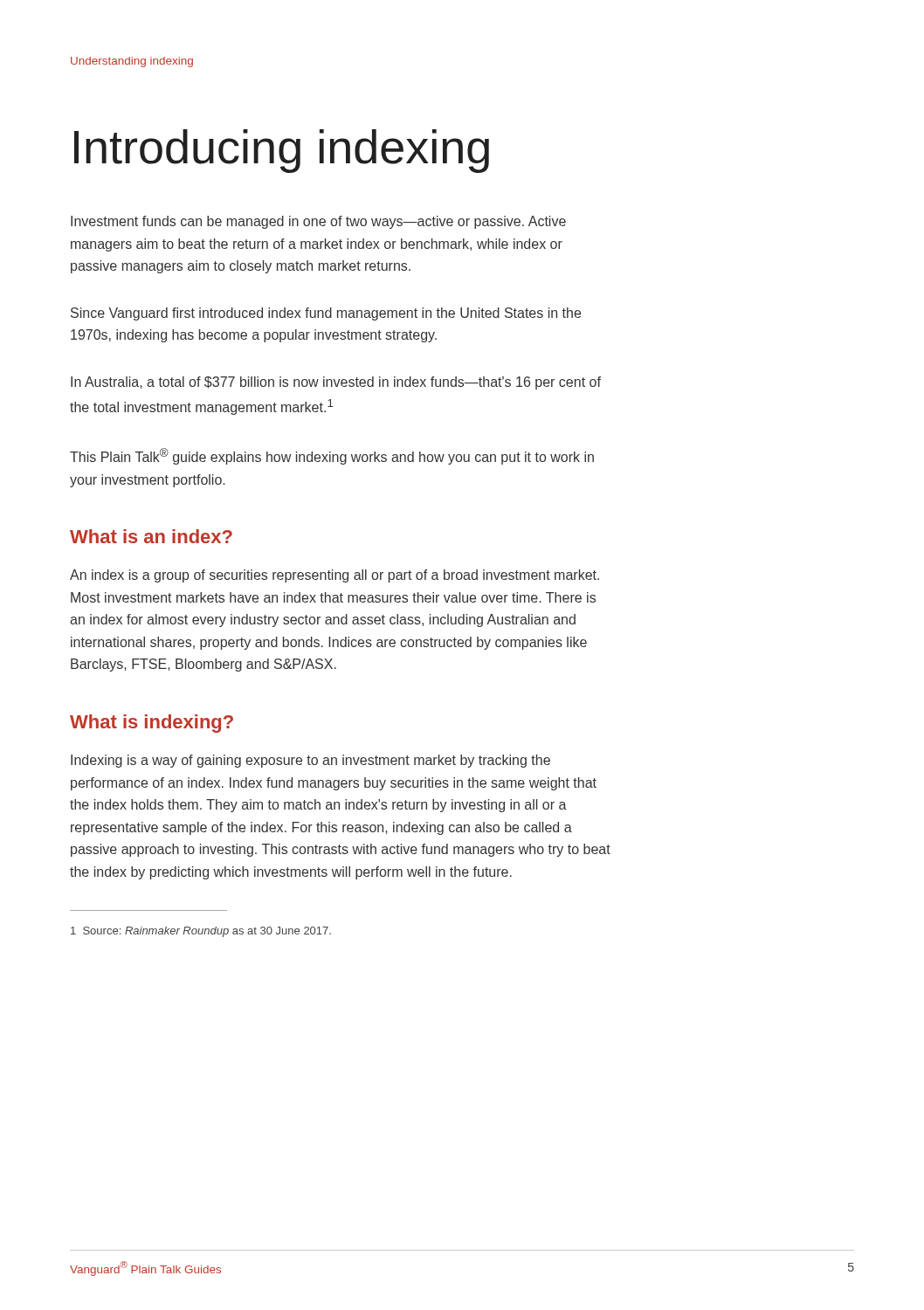This screenshot has height=1310, width=924.
Task: Find the block on this page that starts "In Australia, a total of $377 billion"
Action: (x=341, y=395)
